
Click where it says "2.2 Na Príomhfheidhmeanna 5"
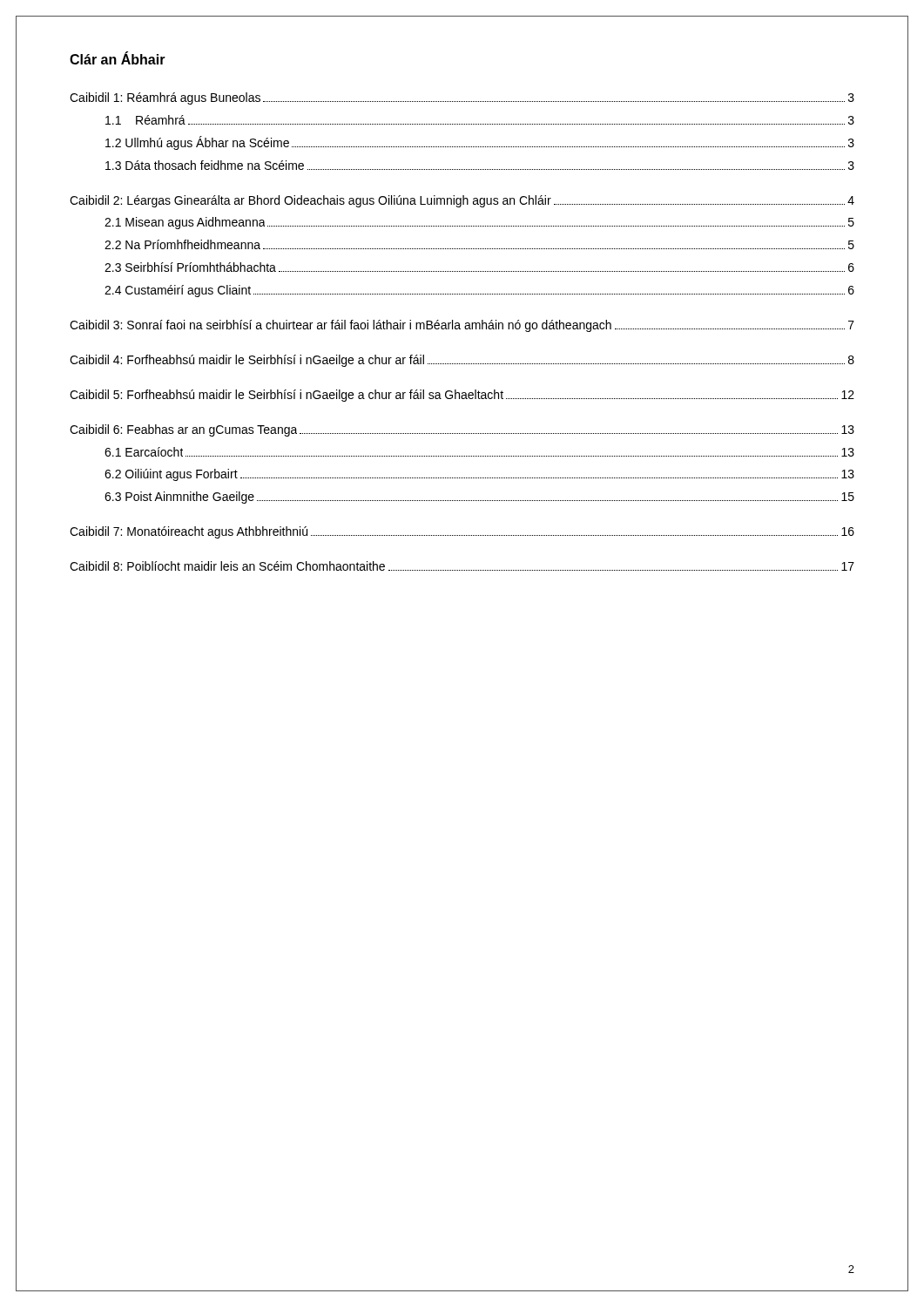[x=479, y=246]
